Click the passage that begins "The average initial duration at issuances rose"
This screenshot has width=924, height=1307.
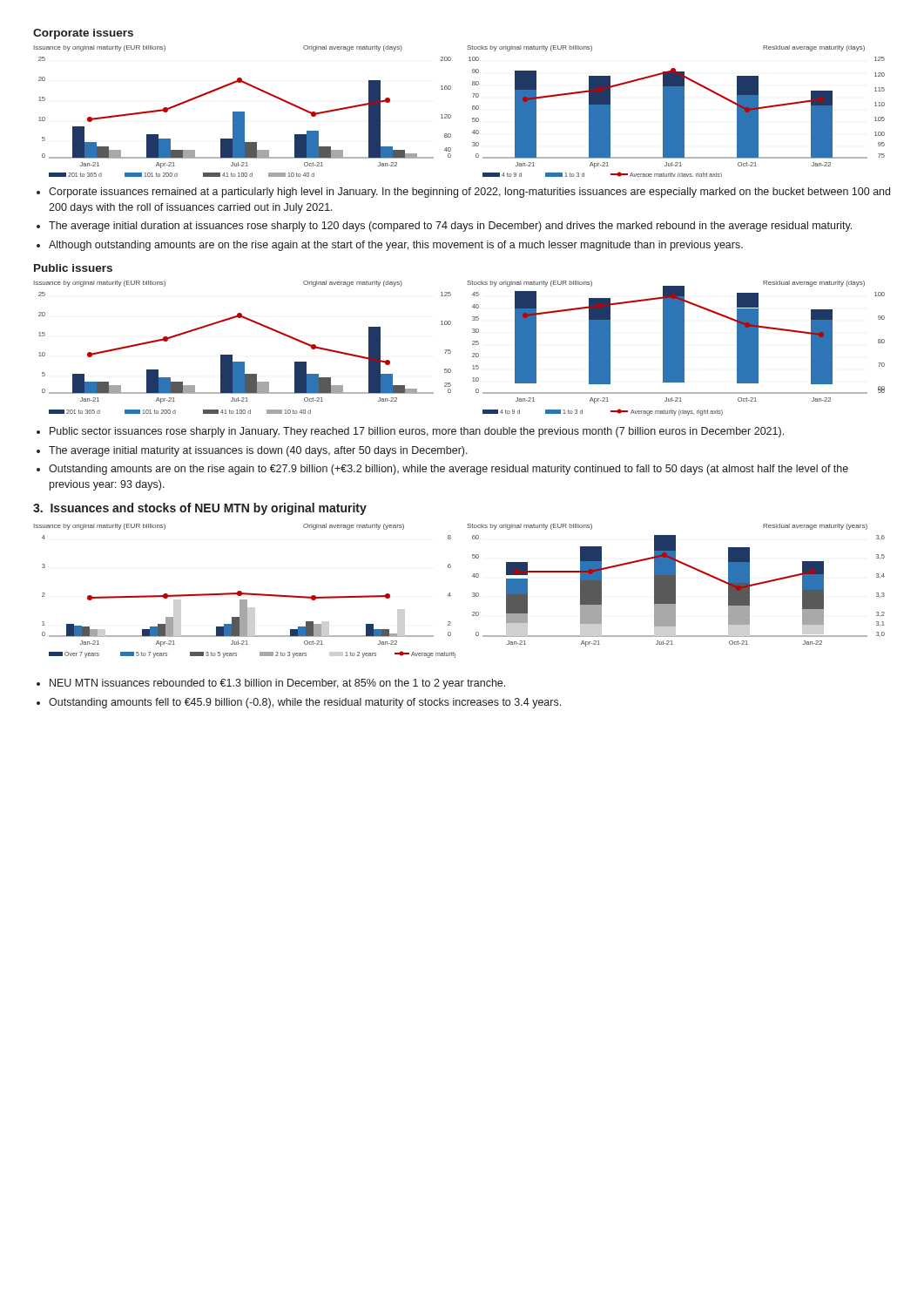point(451,226)
